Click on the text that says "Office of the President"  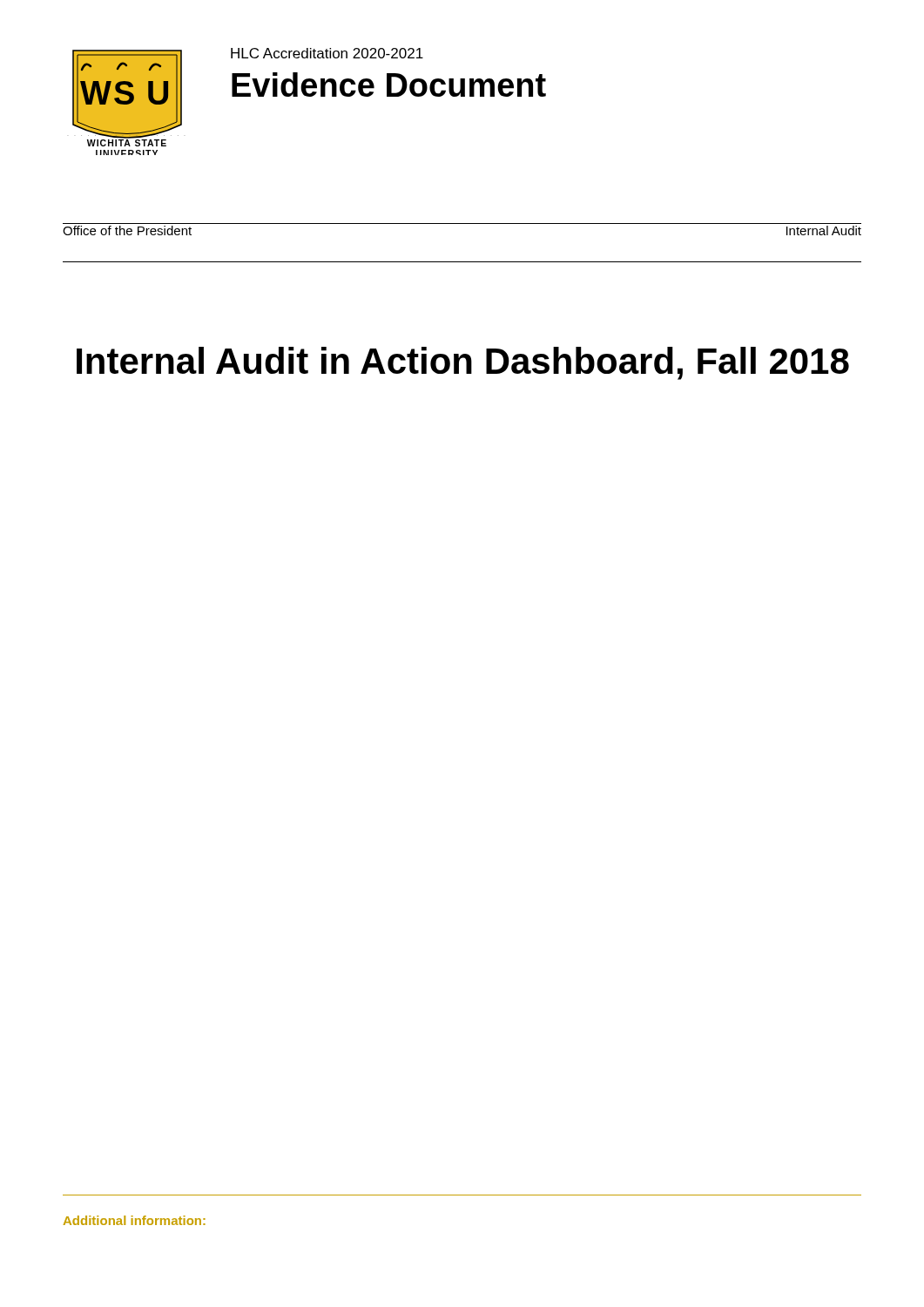(x=127, y=230)
